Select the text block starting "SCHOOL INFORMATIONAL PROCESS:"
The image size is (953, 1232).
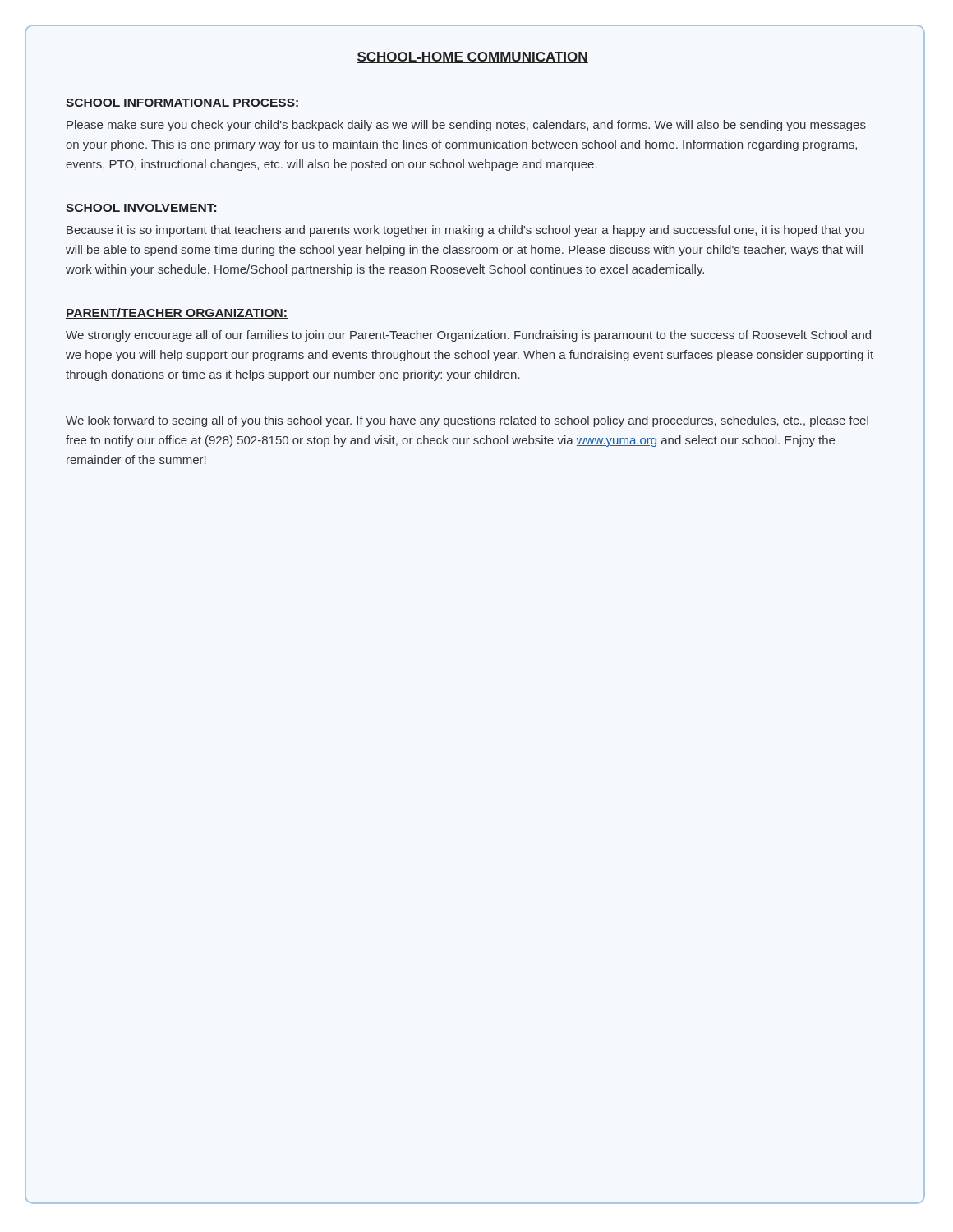click(182, 102)
